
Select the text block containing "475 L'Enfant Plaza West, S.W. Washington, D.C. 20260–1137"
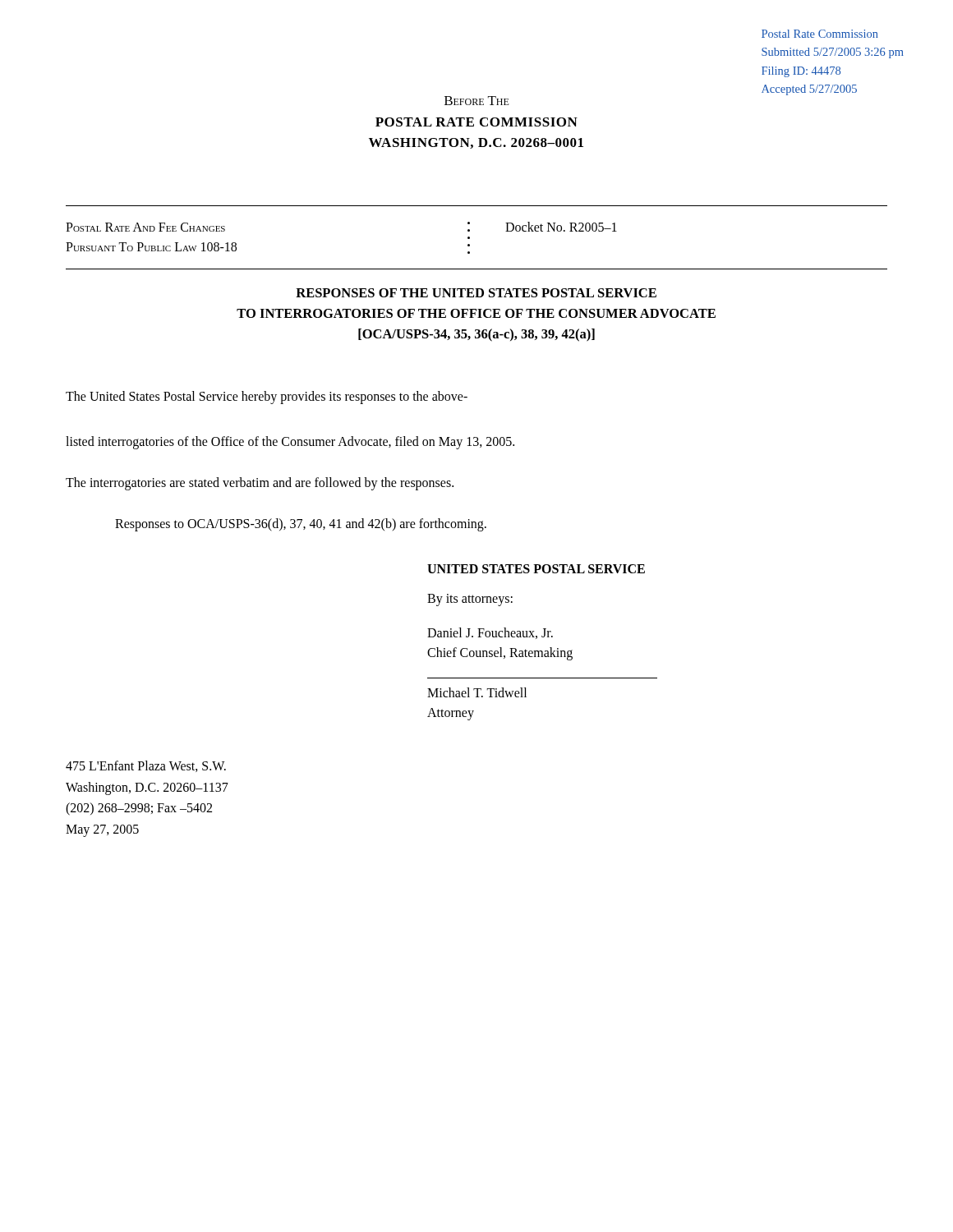coord(147,797)
